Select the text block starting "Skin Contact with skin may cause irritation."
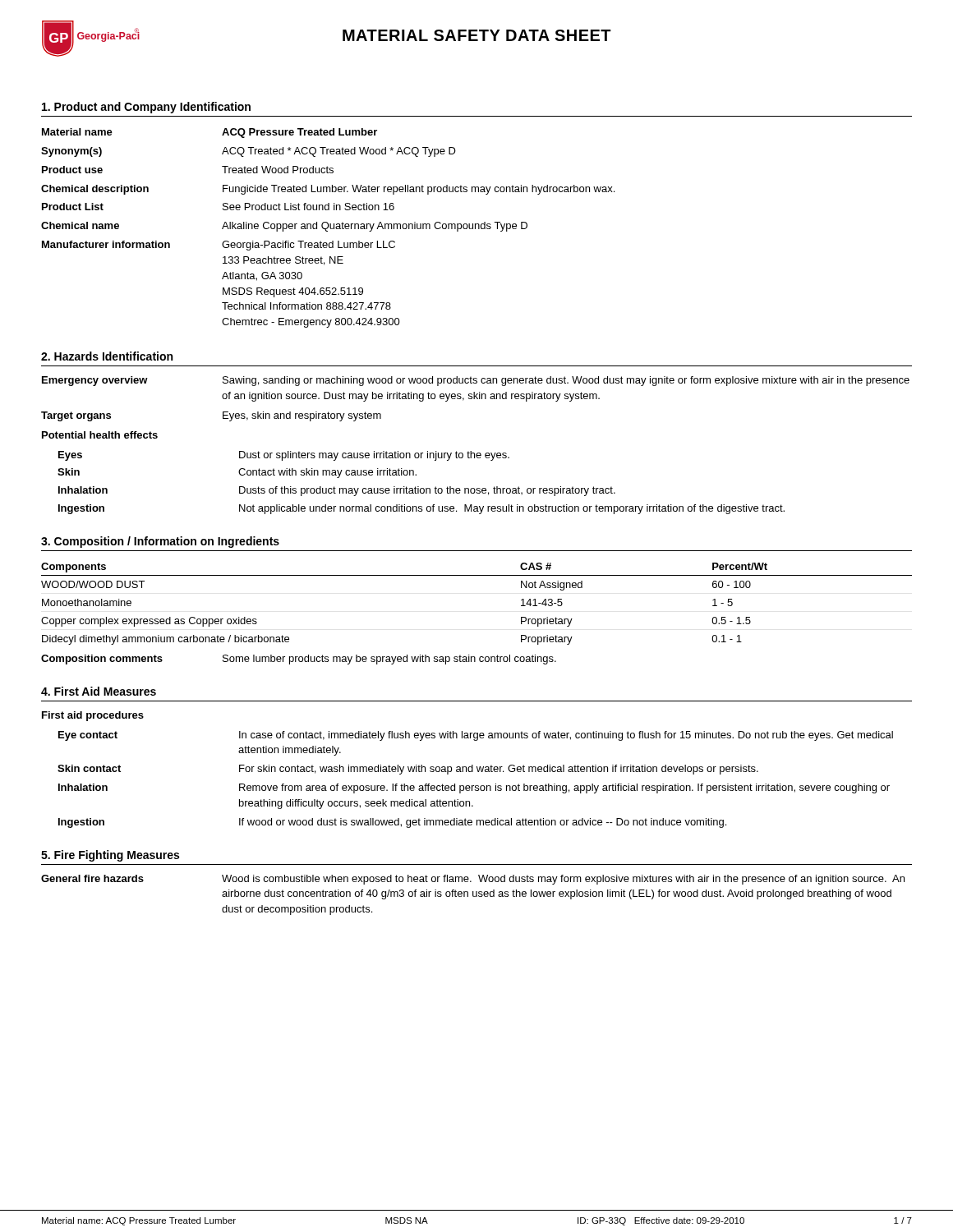 pos(237,473)
